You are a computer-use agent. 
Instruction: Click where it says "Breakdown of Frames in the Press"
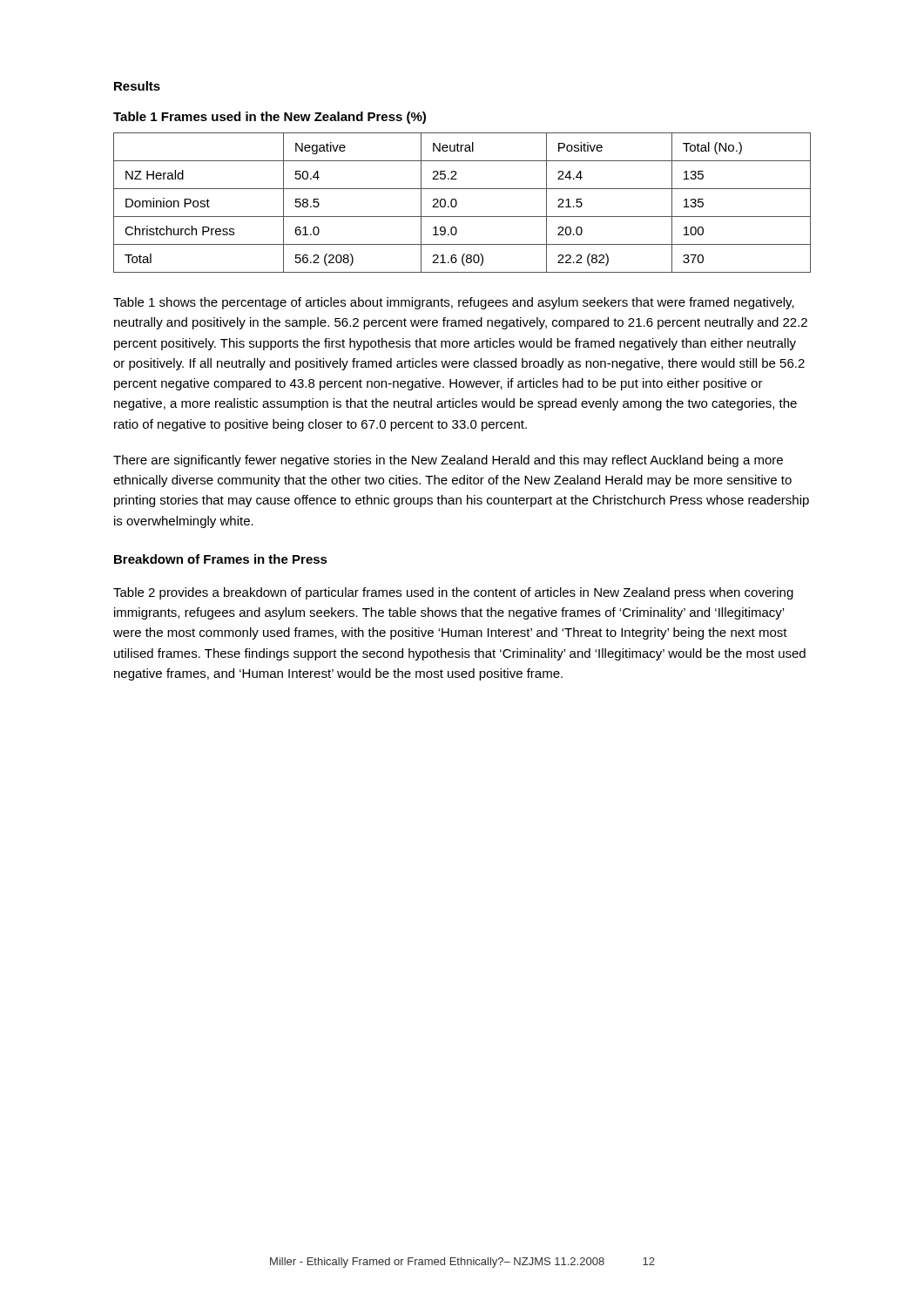[x=220, y=559]
